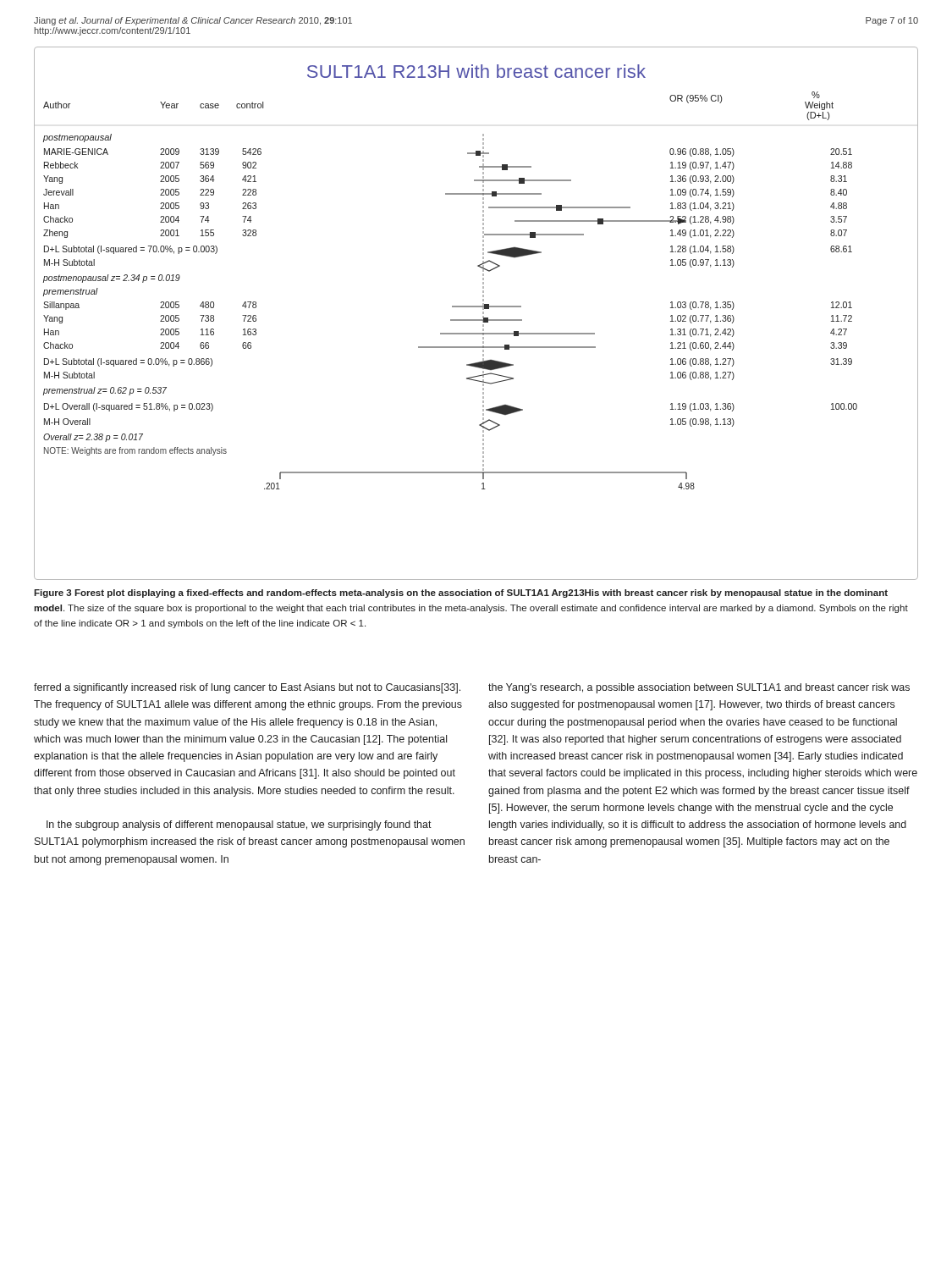Find the text block that reads "ferred a significantly increased"
This screenshot has height=1270, width=952.
click(x=250, y=773)
